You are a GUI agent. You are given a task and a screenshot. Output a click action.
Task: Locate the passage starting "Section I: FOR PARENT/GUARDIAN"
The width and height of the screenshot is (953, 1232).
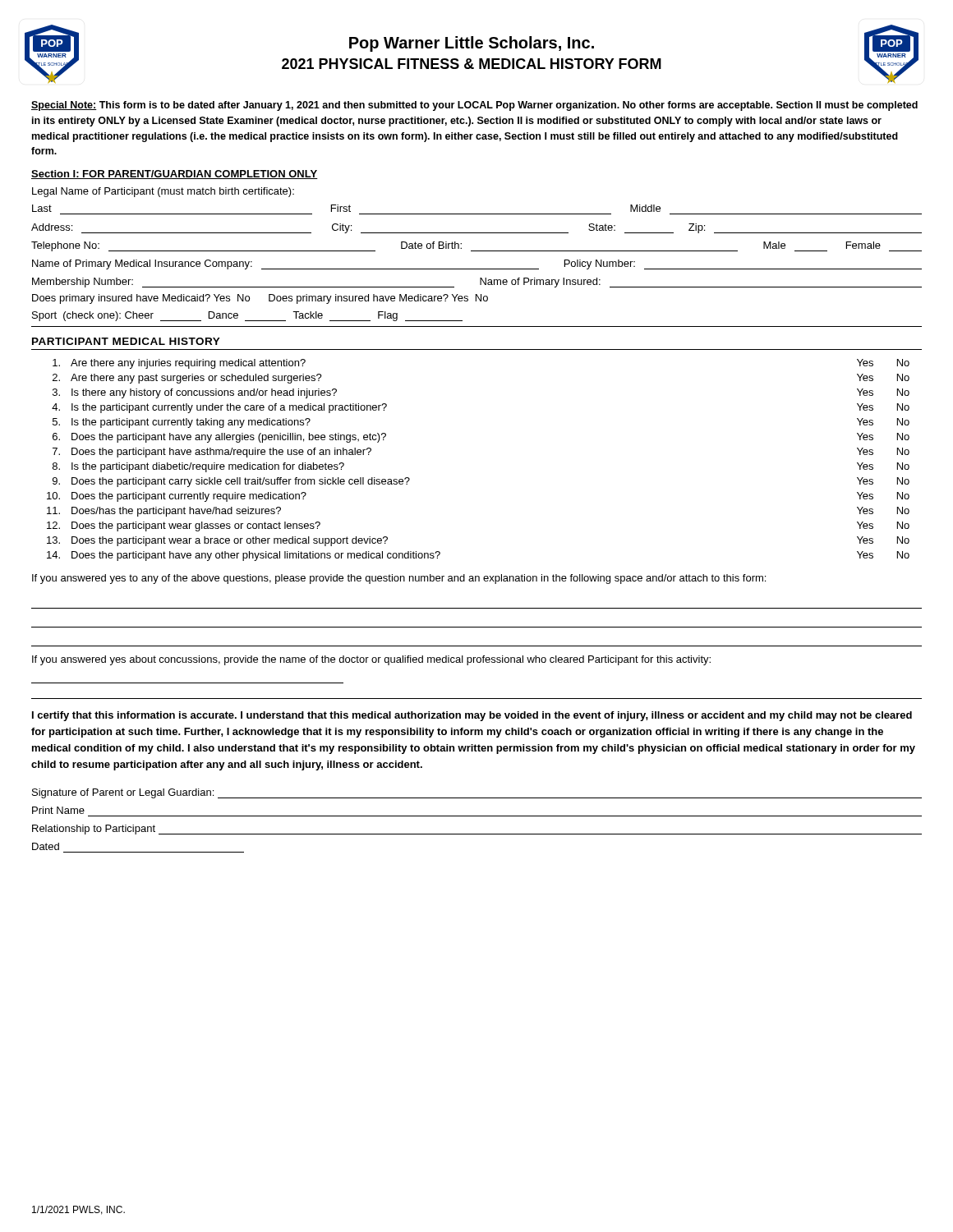click(174, 174)
